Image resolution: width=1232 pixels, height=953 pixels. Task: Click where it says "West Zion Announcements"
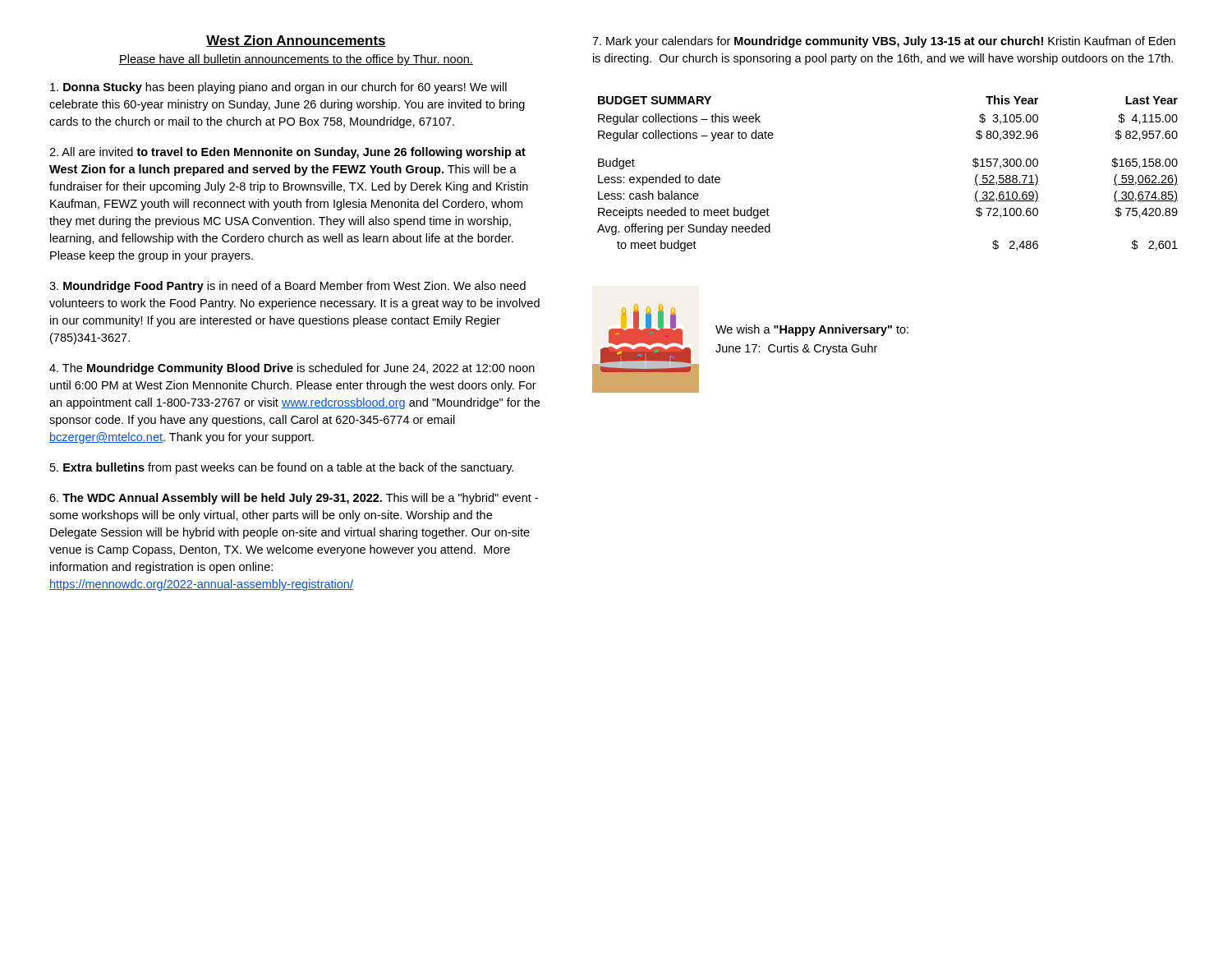296,41
